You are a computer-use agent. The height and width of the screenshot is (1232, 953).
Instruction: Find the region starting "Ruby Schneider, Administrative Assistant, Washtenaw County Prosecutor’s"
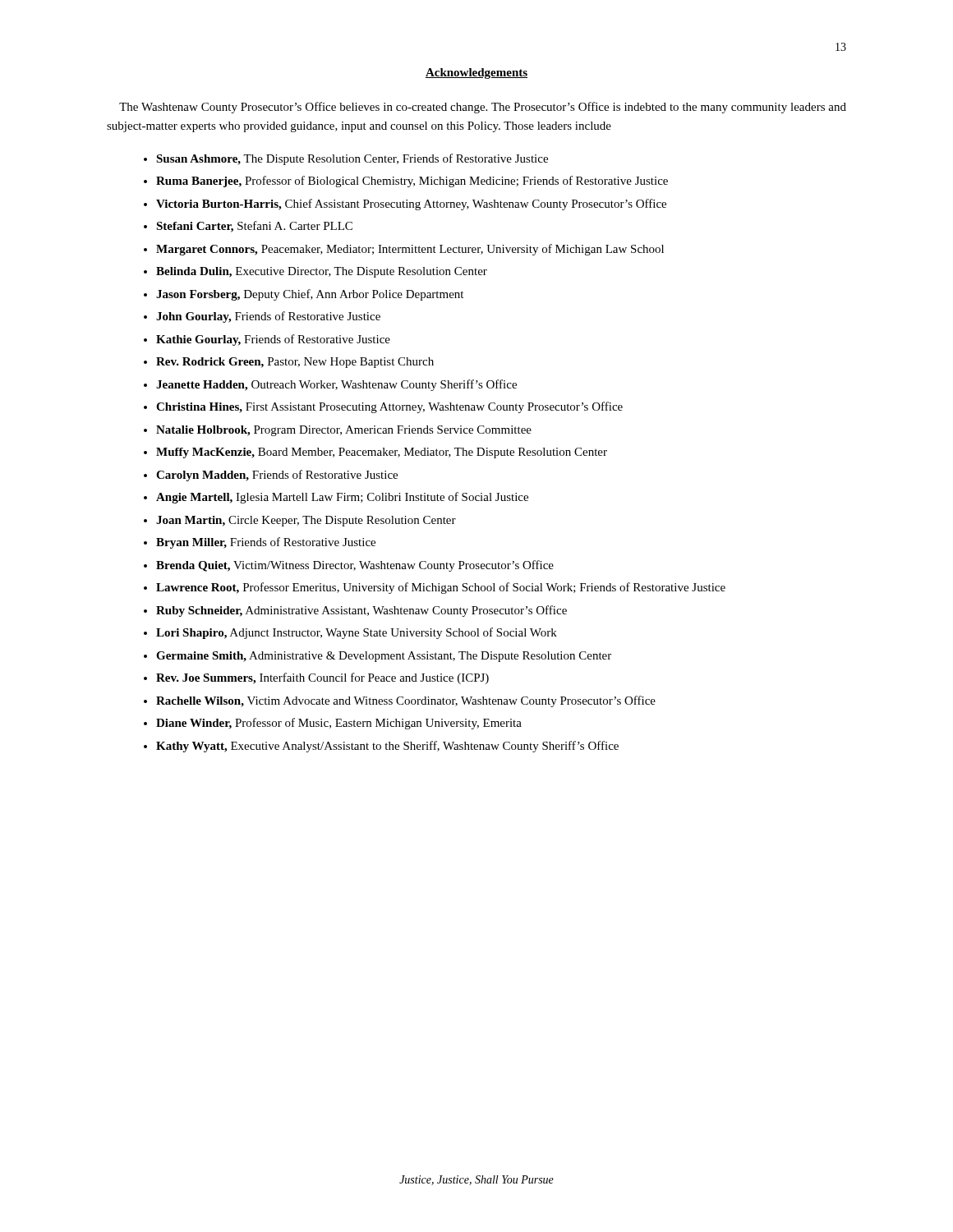pos(362,610)
